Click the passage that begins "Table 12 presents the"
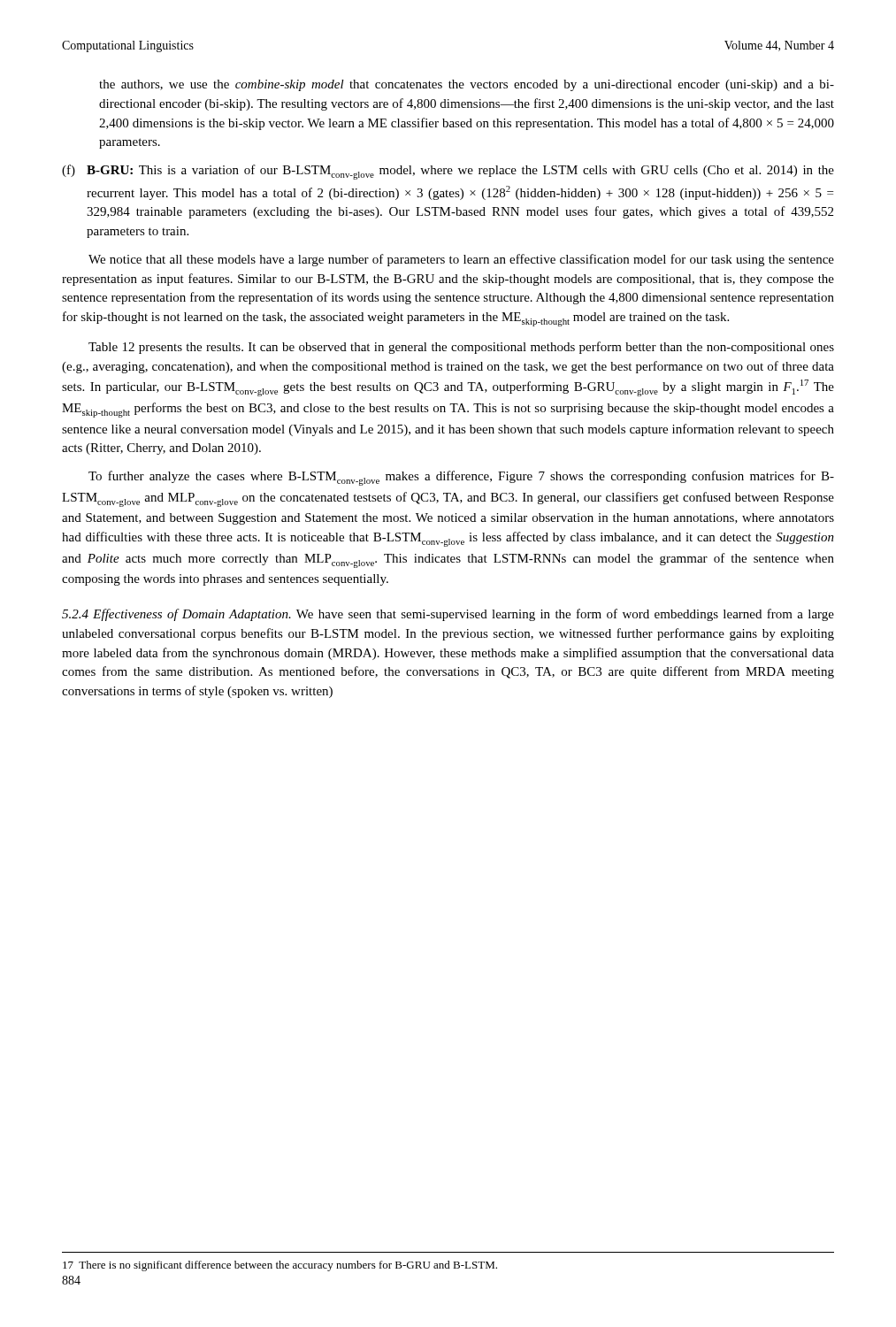This screenshot has width=896, height=1327. tap(448, 397)
